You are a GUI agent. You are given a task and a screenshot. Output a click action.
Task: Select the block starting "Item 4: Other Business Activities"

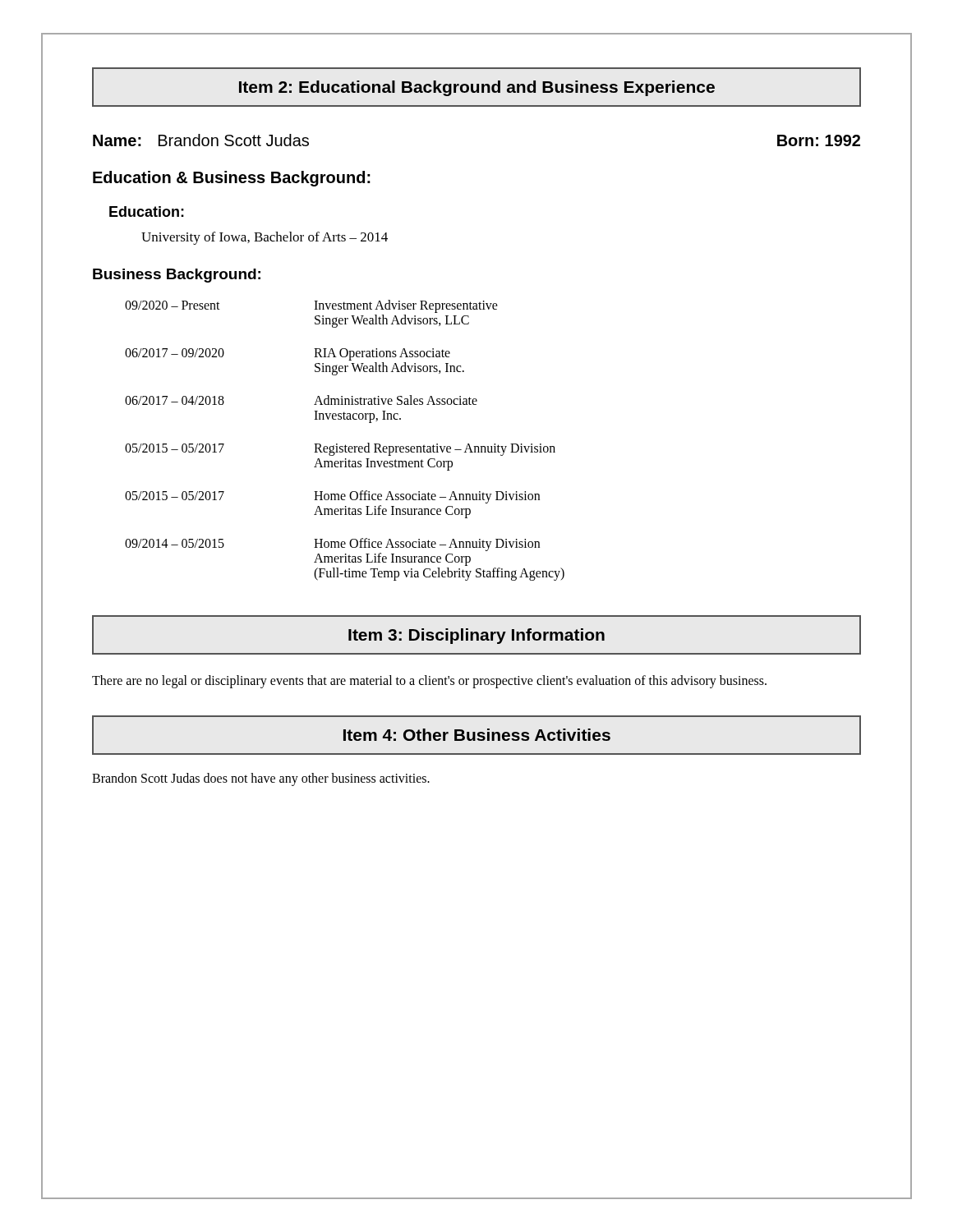pyautogui.click(x=476, y=735)
